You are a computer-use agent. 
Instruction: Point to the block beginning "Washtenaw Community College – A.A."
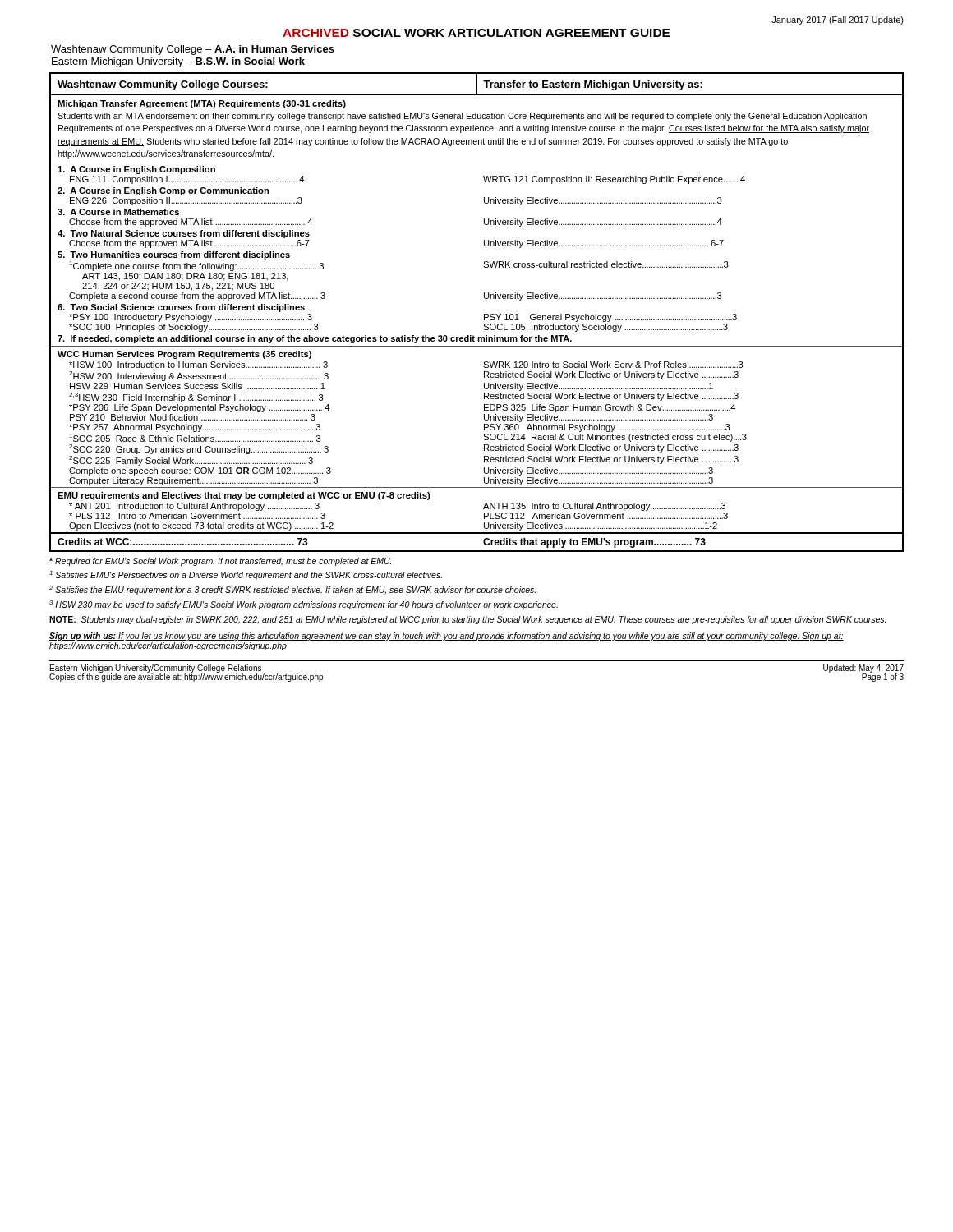coord(193,49)
